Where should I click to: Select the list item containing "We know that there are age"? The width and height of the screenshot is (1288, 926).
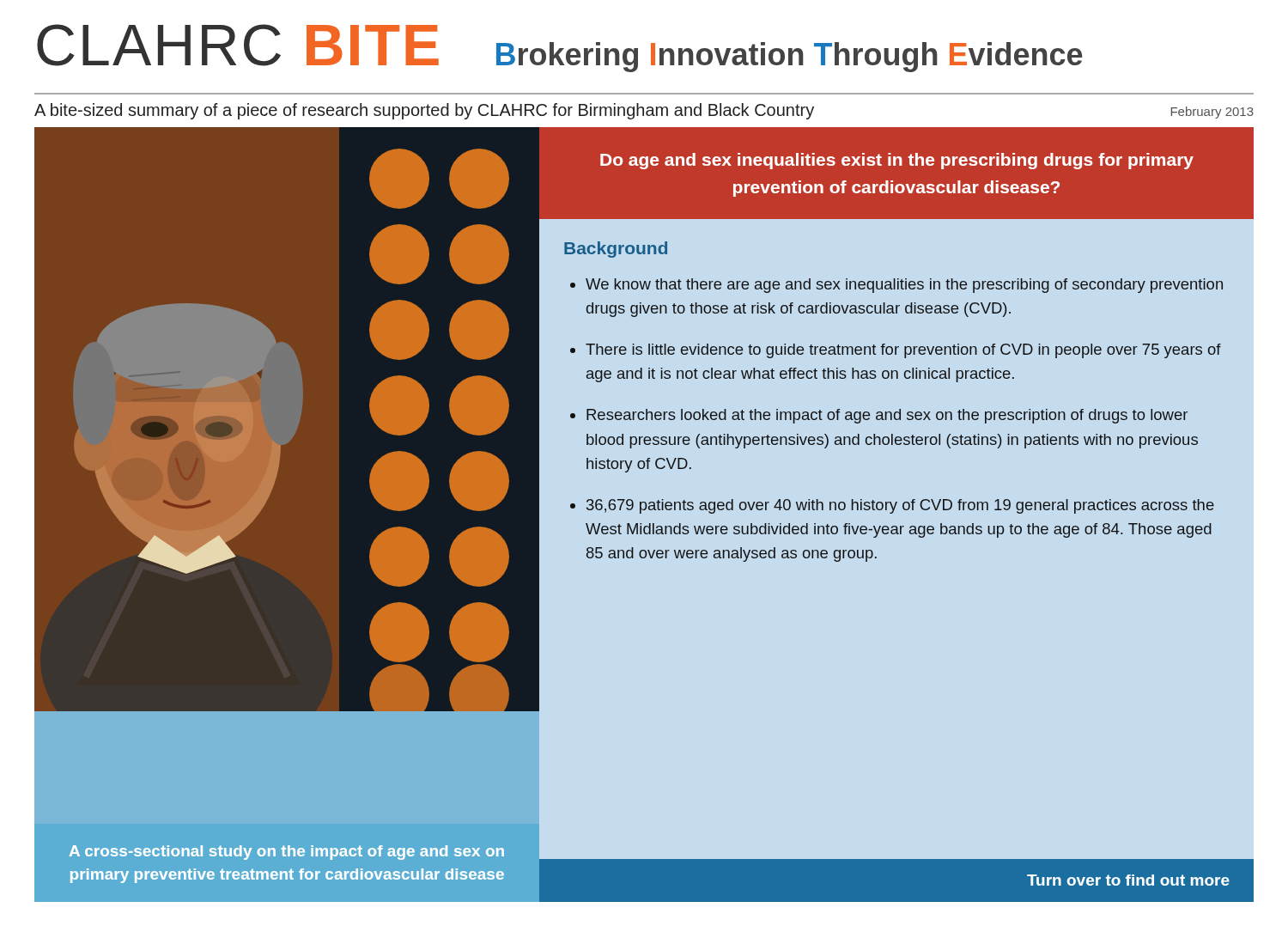(905, 296)
